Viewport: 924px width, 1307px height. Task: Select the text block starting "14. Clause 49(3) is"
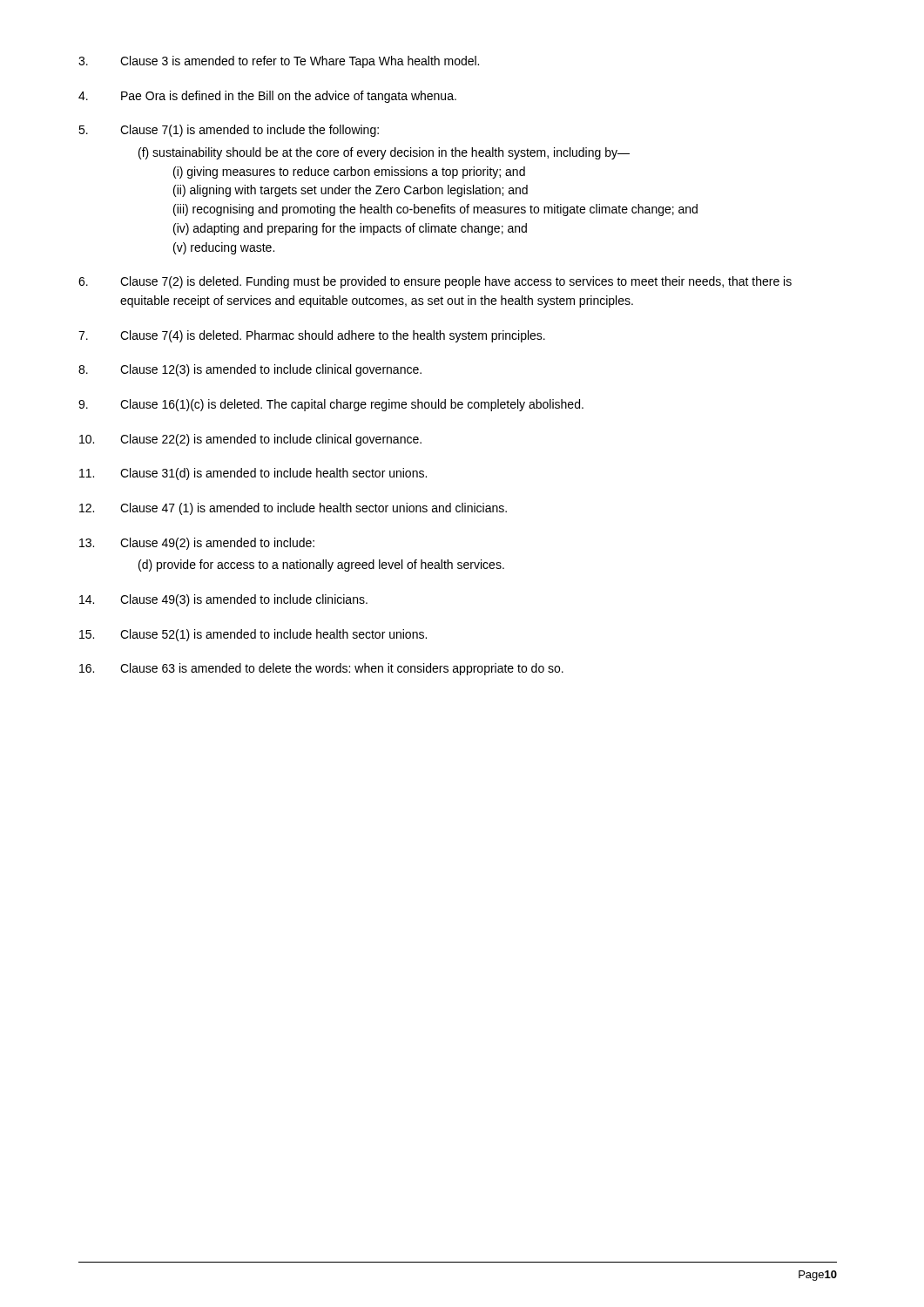(223, 600)
